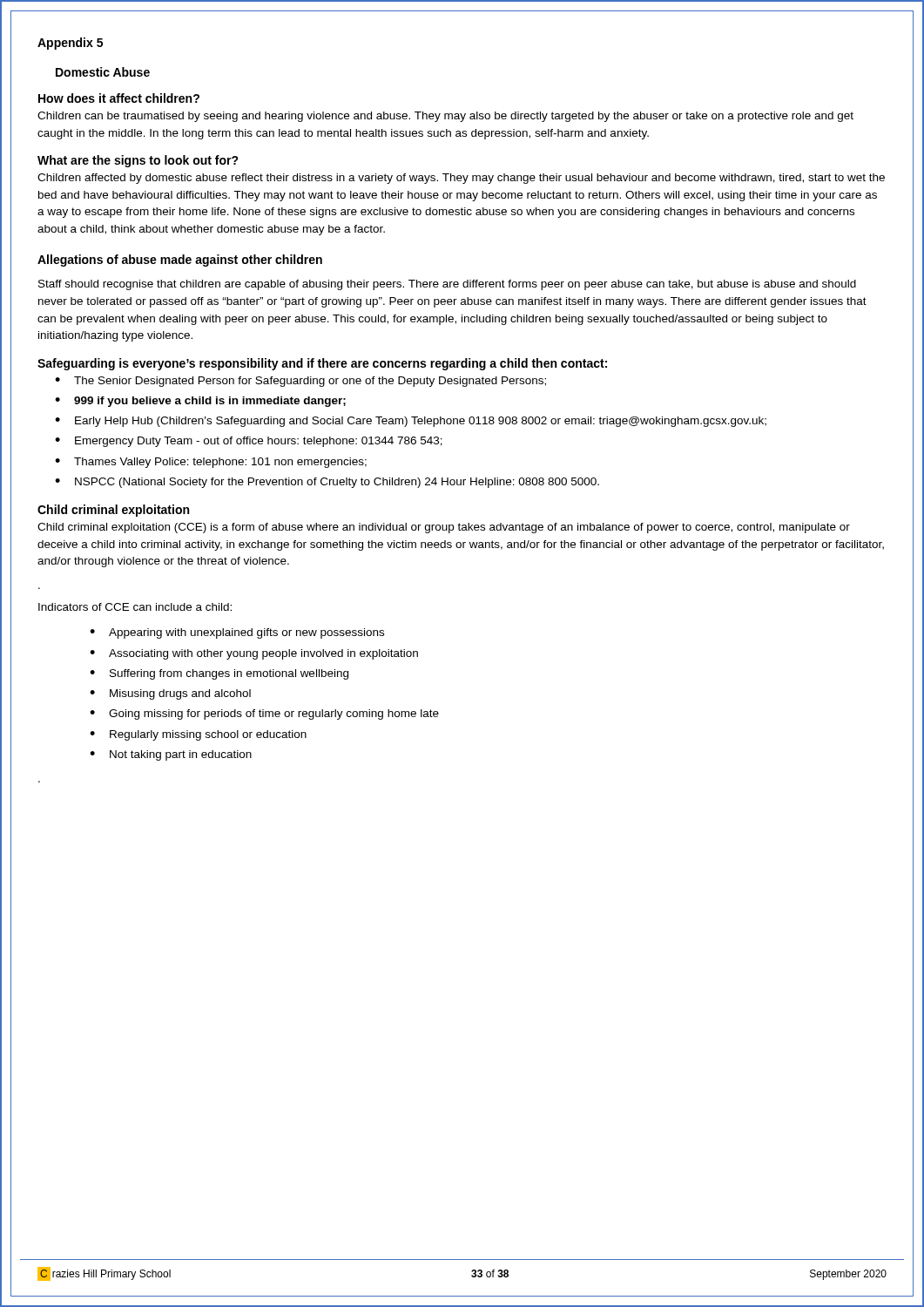Click on the passage starting "Domestic Abuse"
Image resolution: width=924 pixels, height=1307 pixels.
[x=102, y=72]
